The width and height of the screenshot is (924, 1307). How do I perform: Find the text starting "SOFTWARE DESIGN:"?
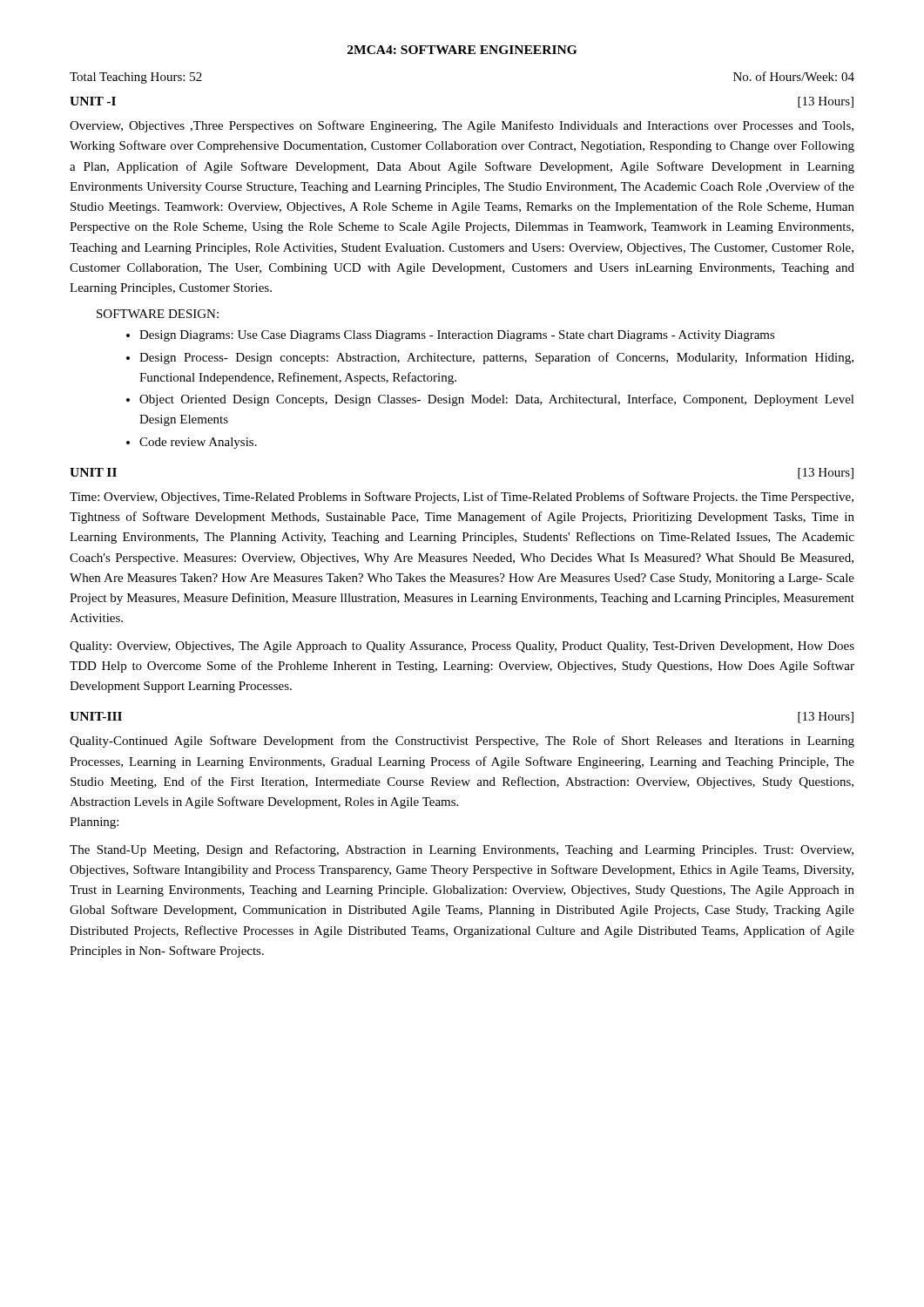click(158, 314)
